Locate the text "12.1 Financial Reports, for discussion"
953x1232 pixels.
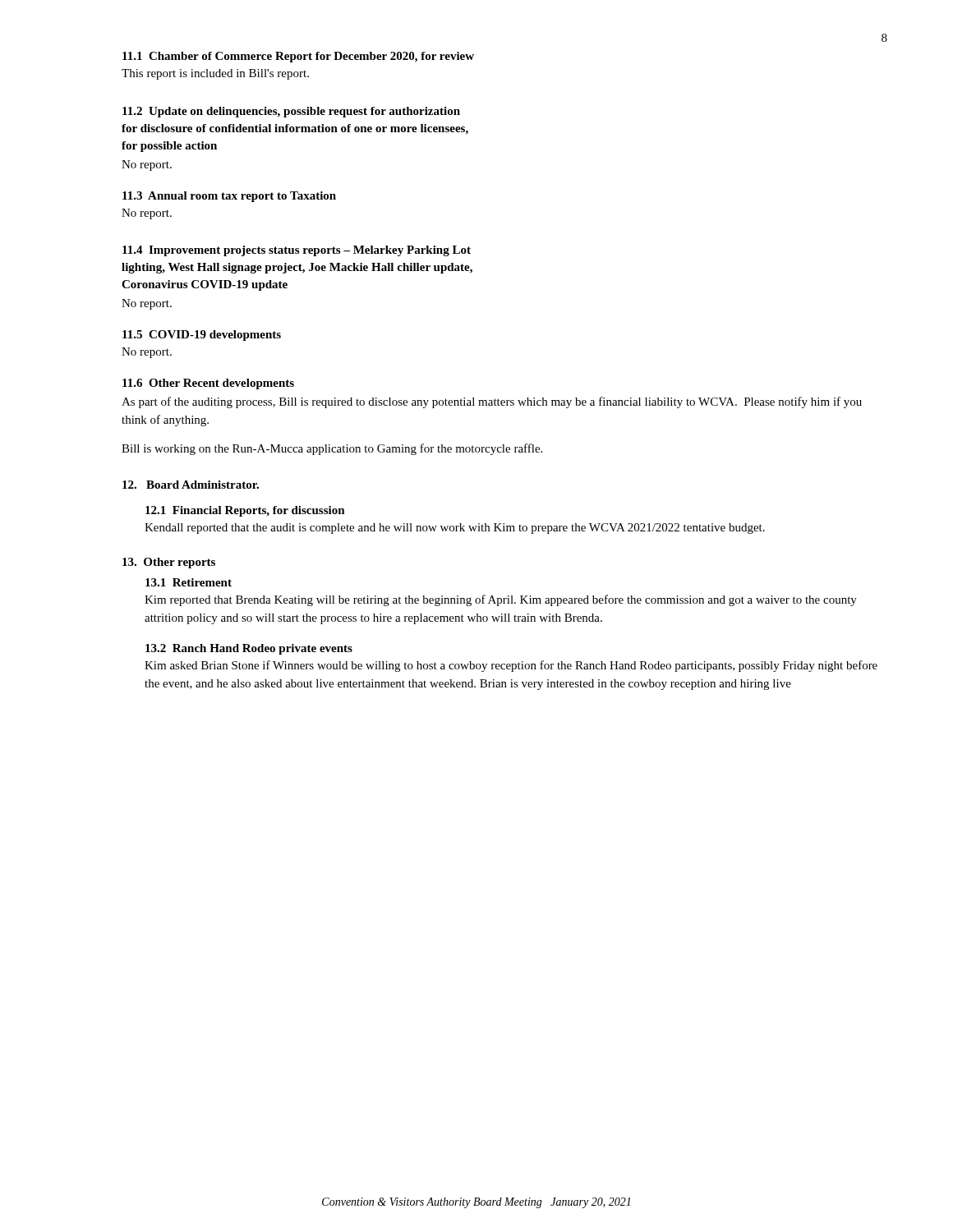pyautogui.click(x=245, y=510)
